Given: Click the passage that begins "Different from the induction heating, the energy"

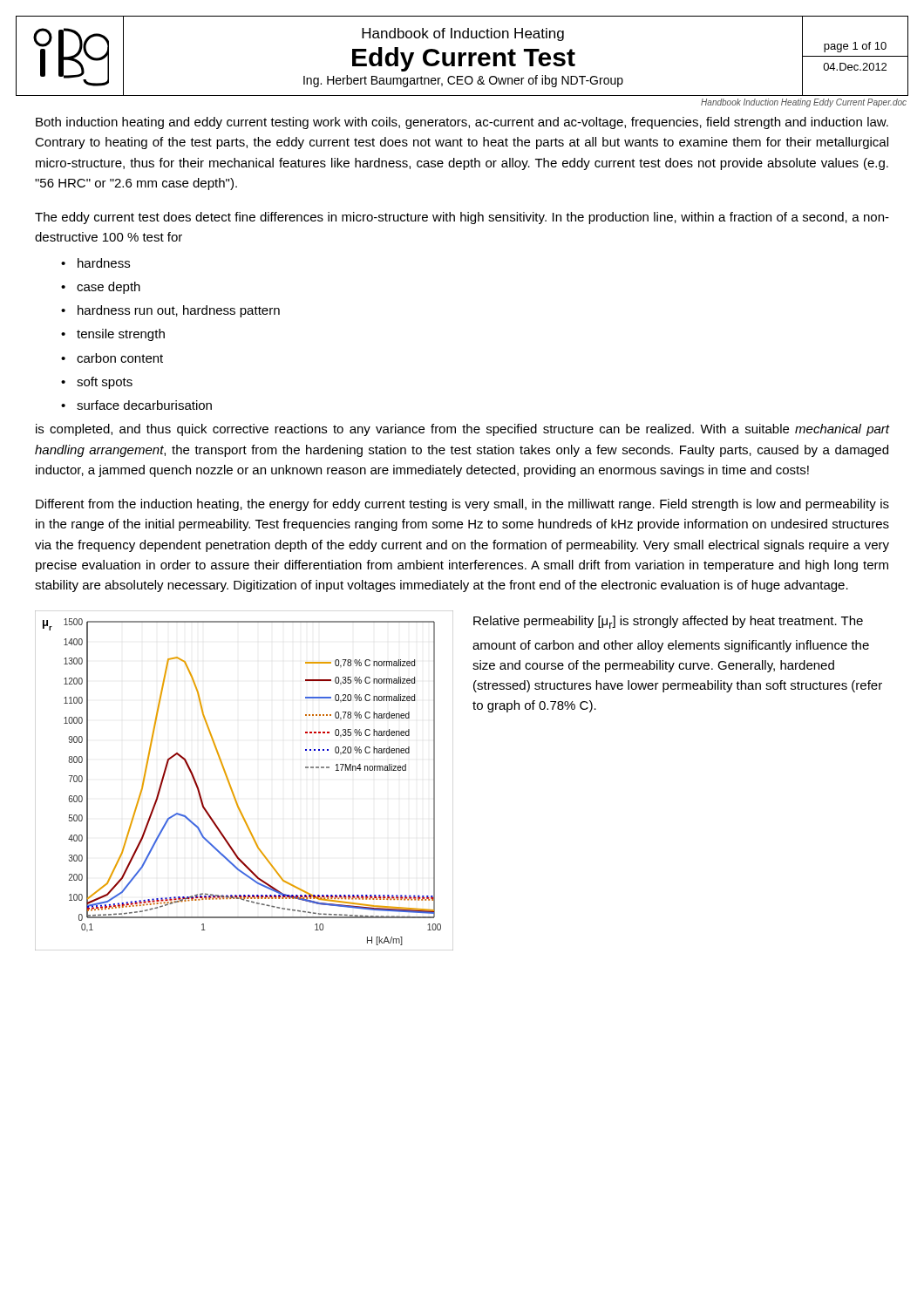Looking at the screenshot, I should coord(462,544).
